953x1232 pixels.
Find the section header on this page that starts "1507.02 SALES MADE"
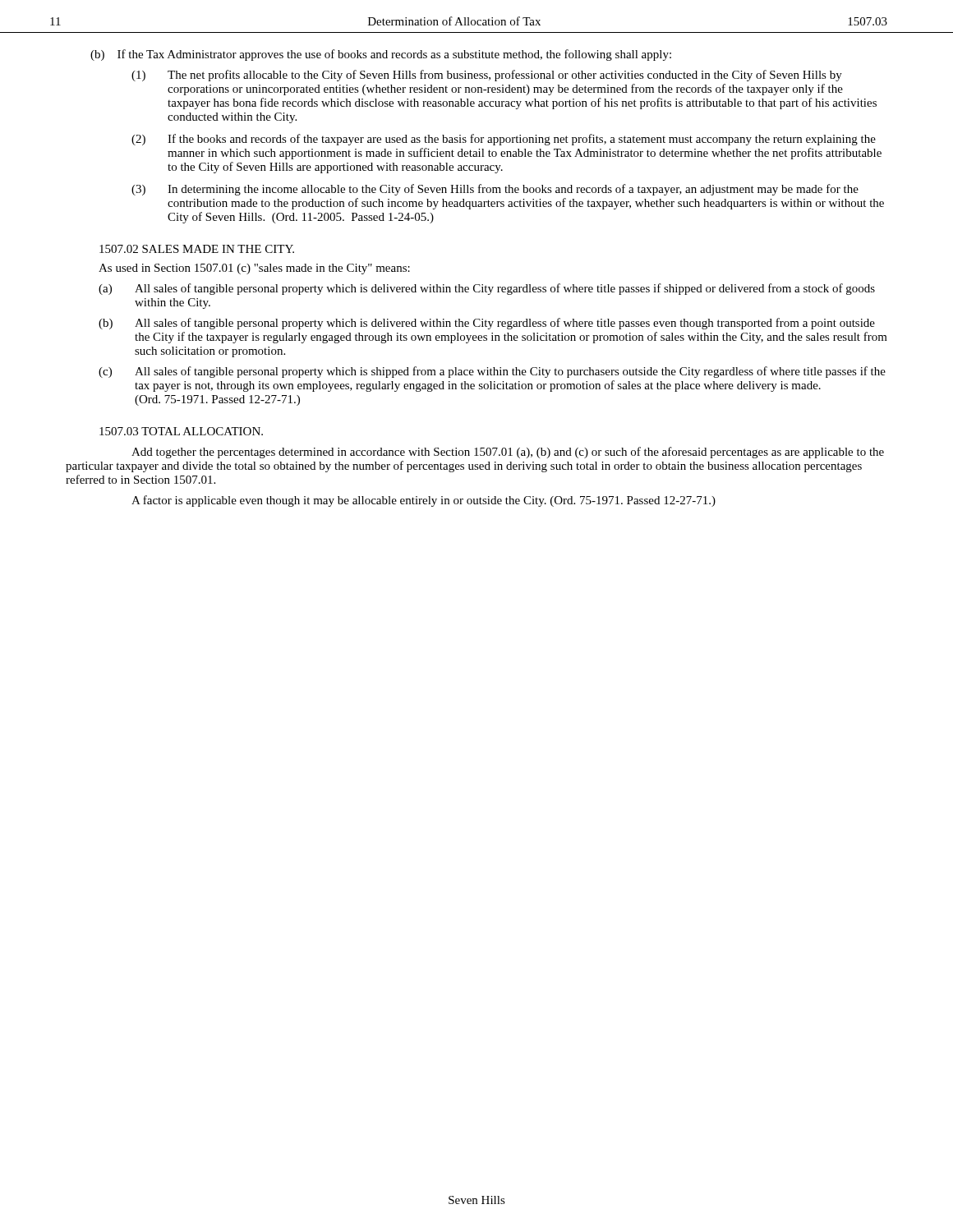point(197,249)
